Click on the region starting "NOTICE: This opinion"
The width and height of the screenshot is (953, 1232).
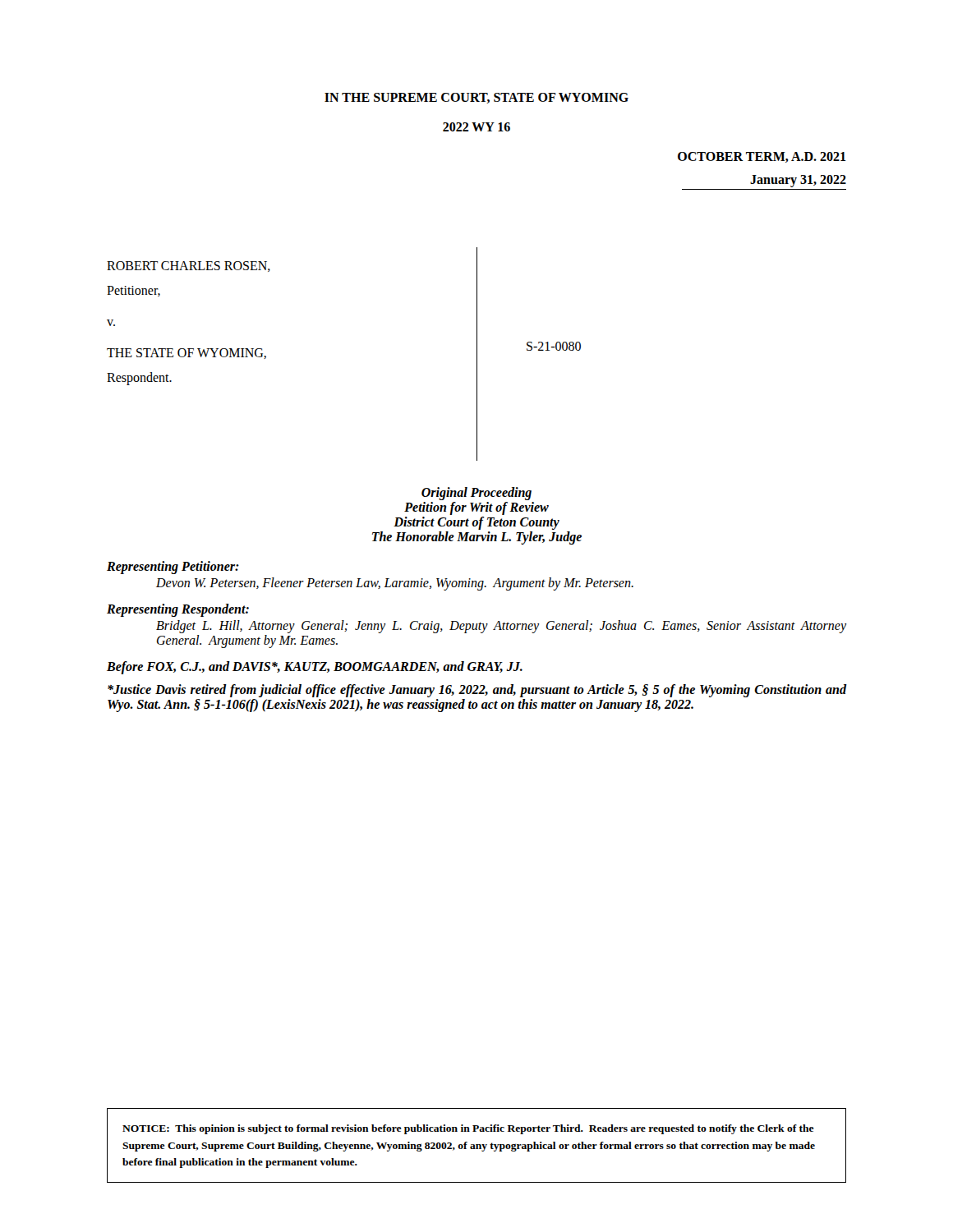point(469,1145)
